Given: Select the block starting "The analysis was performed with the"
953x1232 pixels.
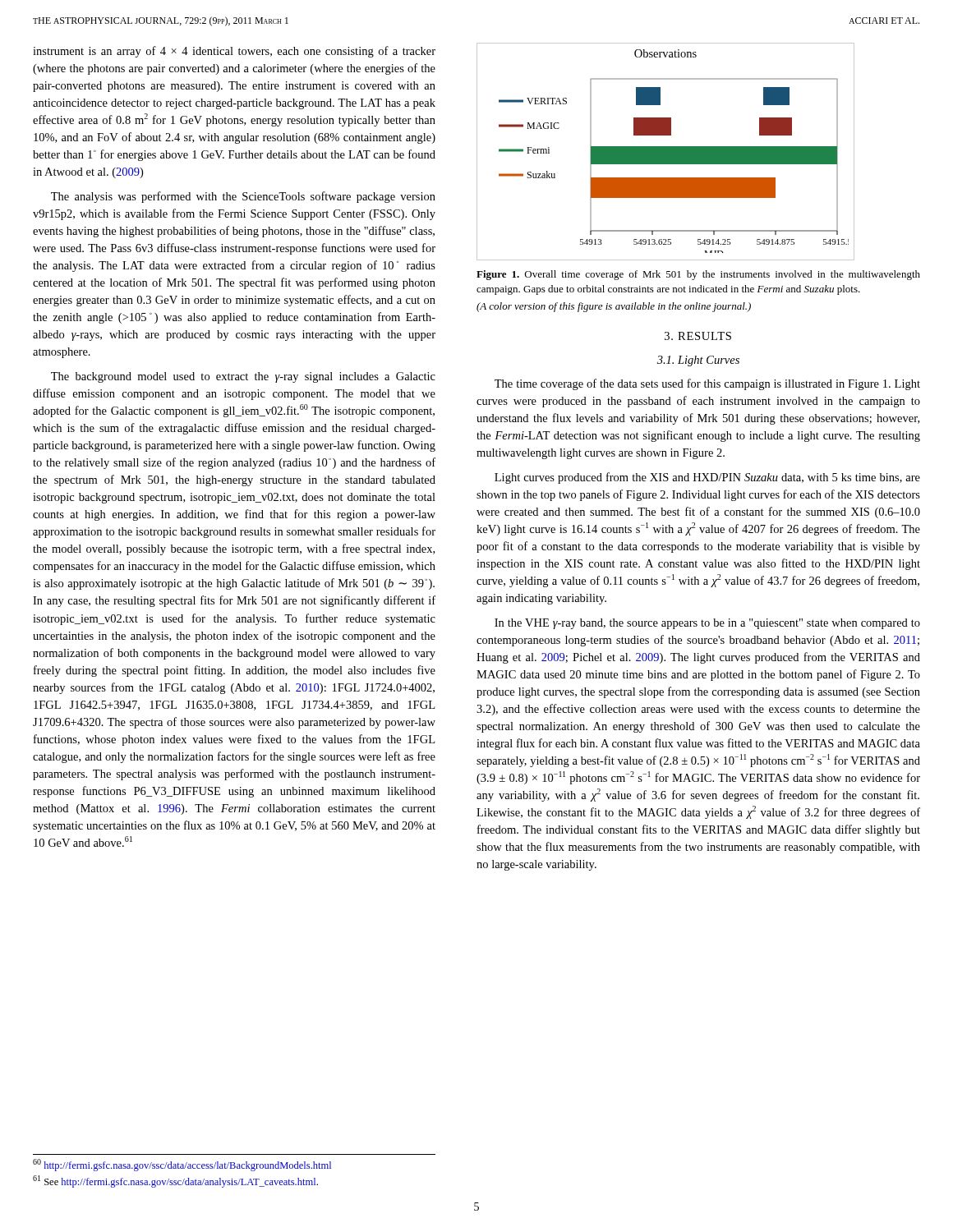Looking at the screenshot, I should [234, 275].
